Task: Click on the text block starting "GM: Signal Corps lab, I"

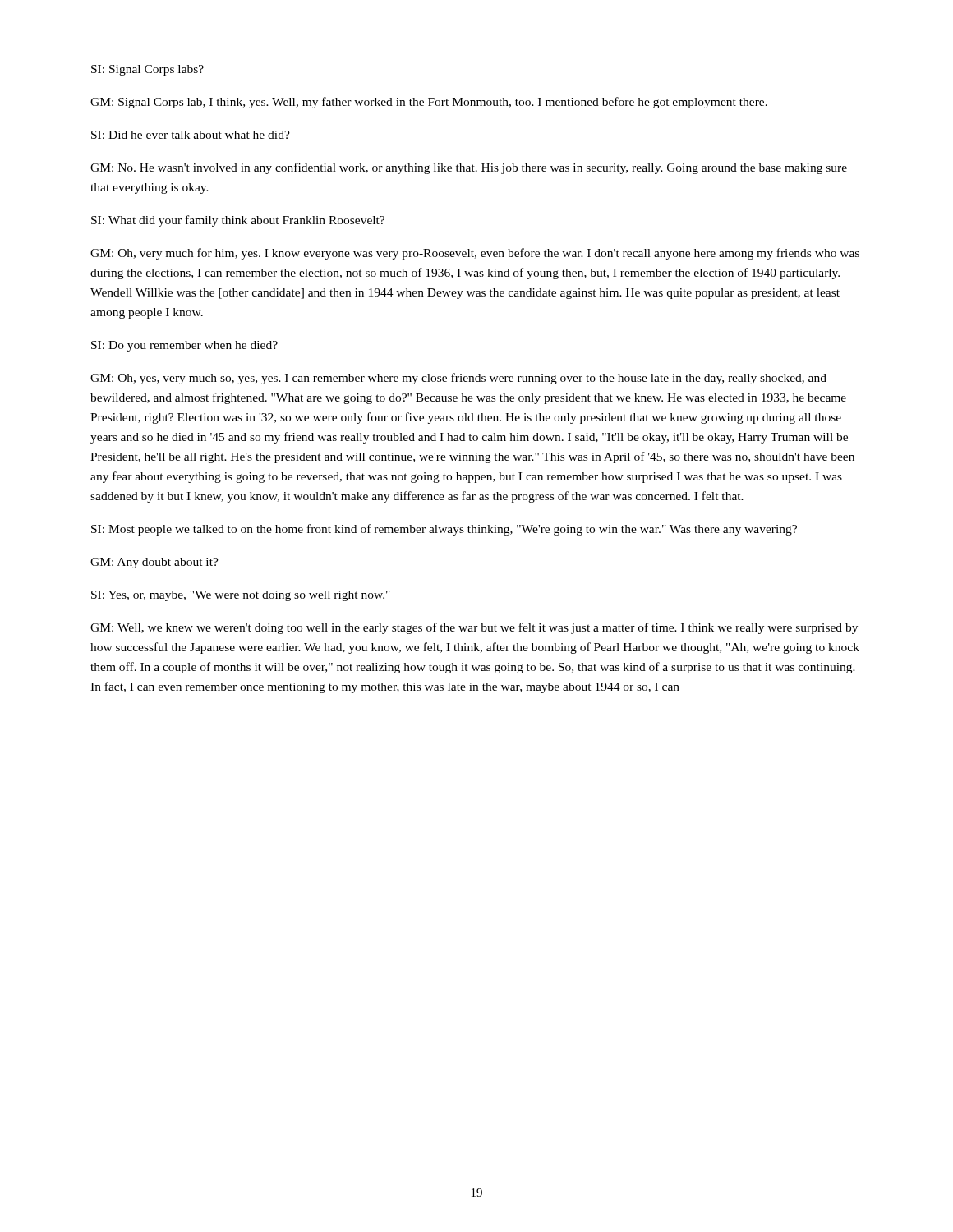Action: coord(429,101)
